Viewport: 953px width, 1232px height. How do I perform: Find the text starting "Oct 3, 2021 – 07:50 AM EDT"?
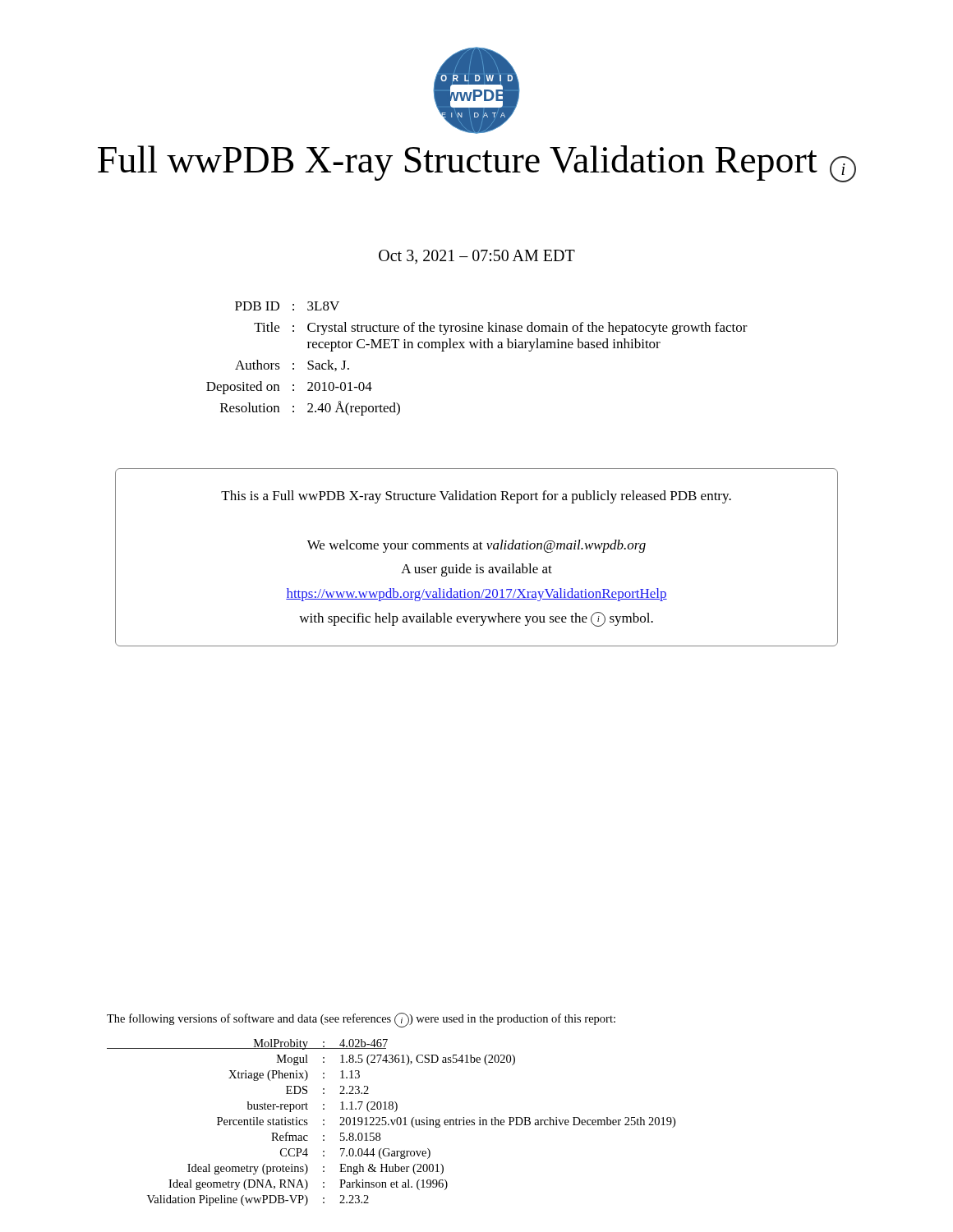click(x=476, y=255)
